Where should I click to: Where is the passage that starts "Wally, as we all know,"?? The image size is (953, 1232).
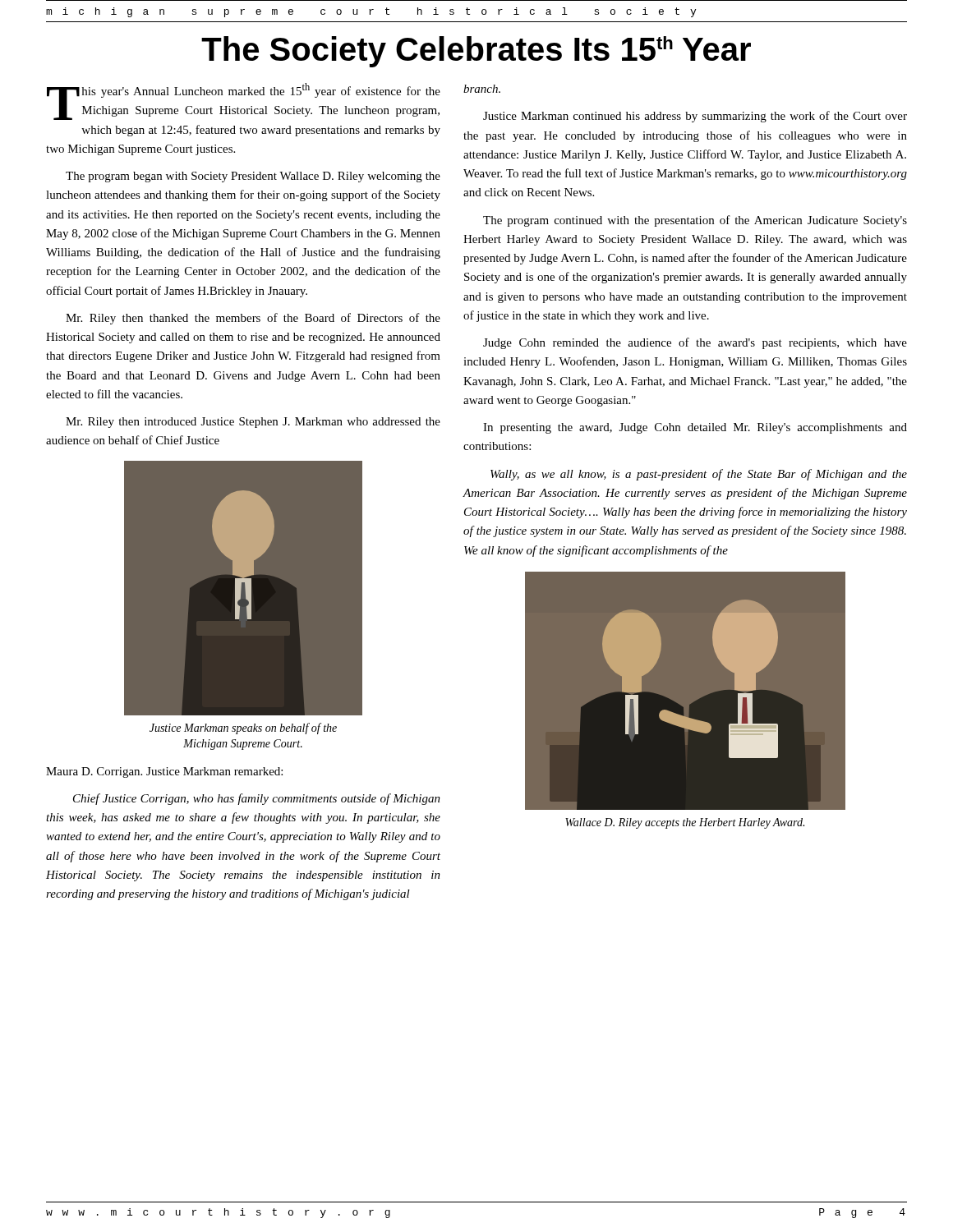click(685, 512)
